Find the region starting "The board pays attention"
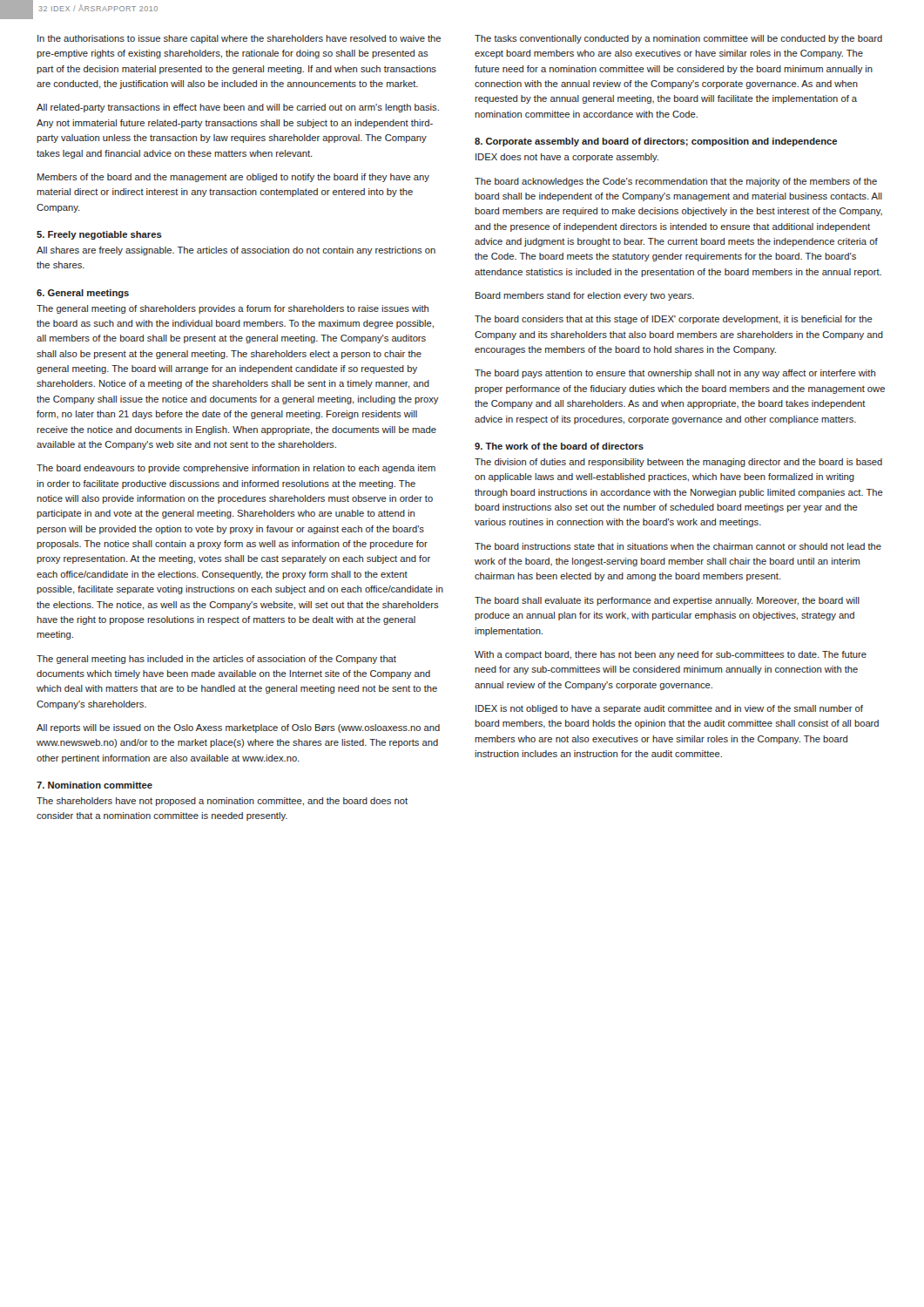Image resolution: width=924 pixels, height=1307 pixels. point(680,396)
